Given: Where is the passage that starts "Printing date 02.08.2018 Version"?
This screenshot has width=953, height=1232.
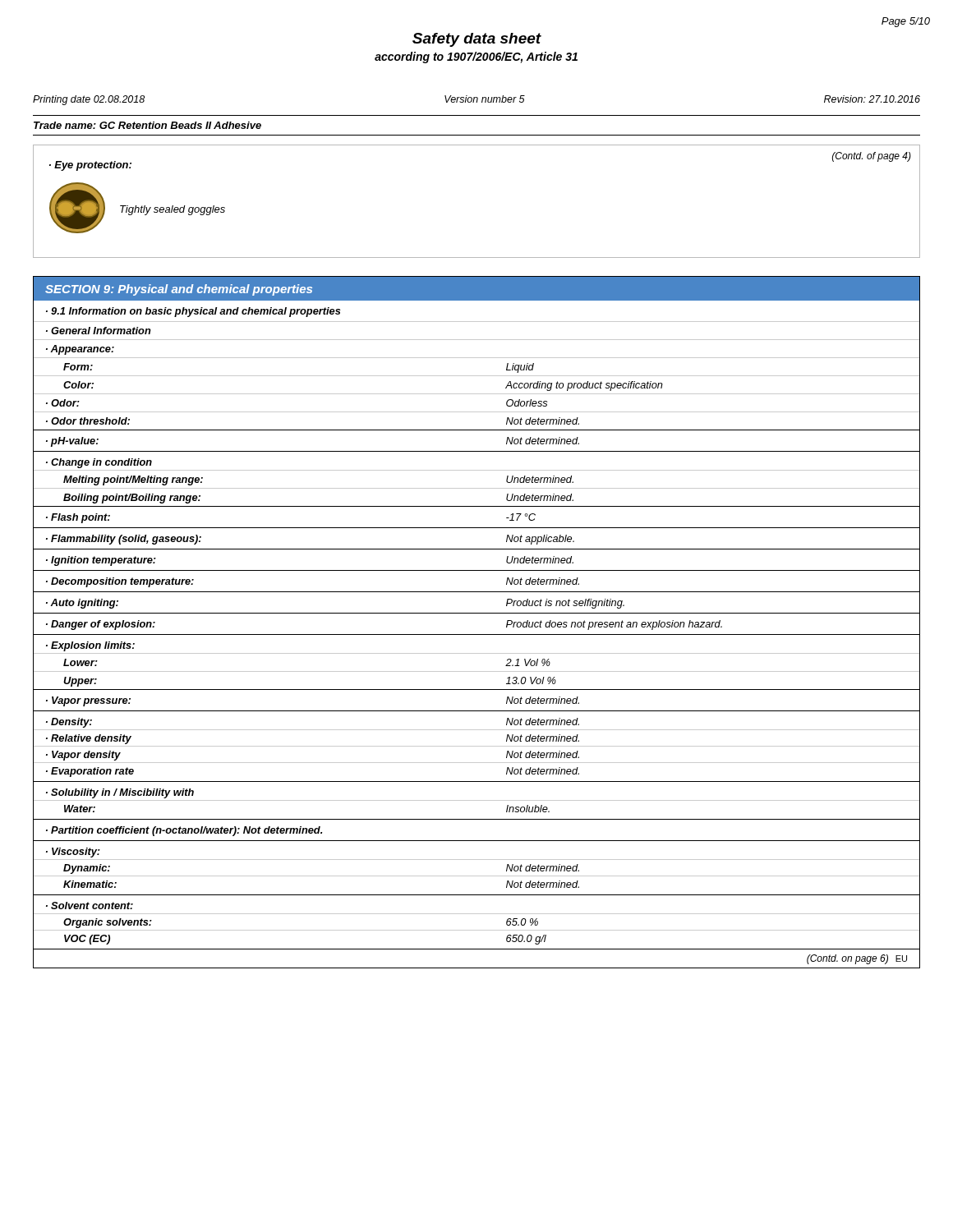Looking at the screenshot, I should (x=476, y=99).
